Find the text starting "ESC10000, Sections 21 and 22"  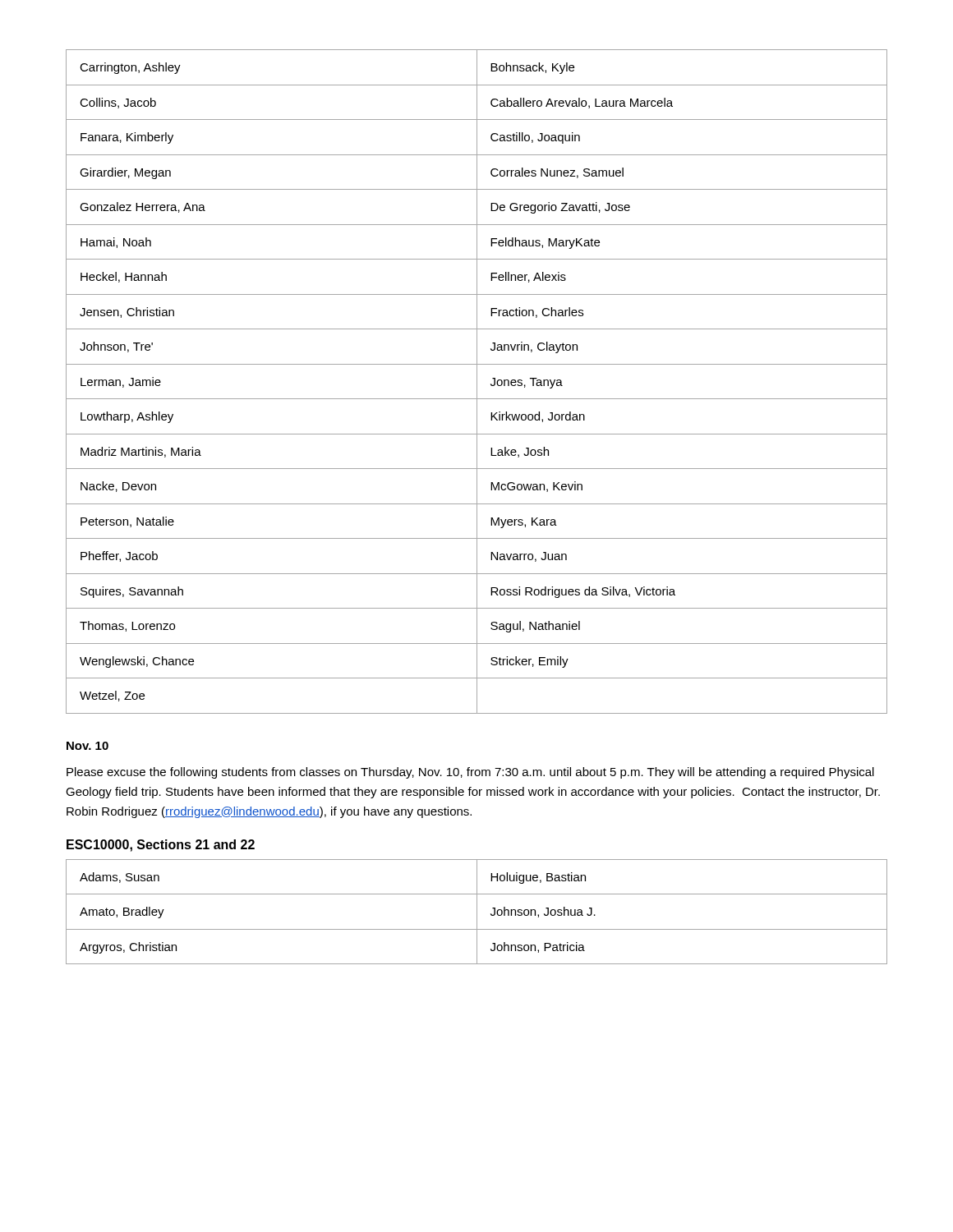tap(160, 844)
